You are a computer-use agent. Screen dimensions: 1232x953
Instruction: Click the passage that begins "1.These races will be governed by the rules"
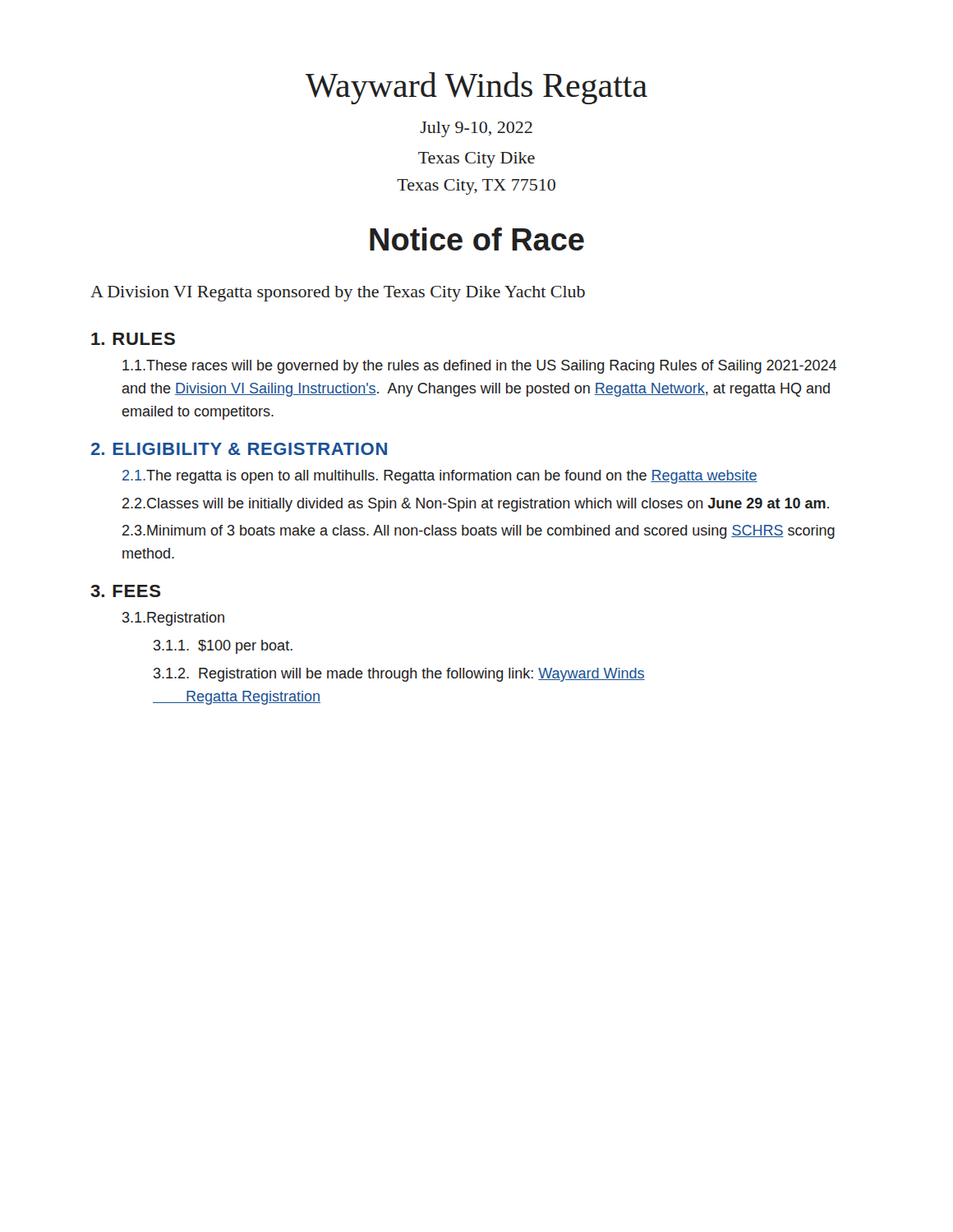pyautogui.click(x=479, y=388)
